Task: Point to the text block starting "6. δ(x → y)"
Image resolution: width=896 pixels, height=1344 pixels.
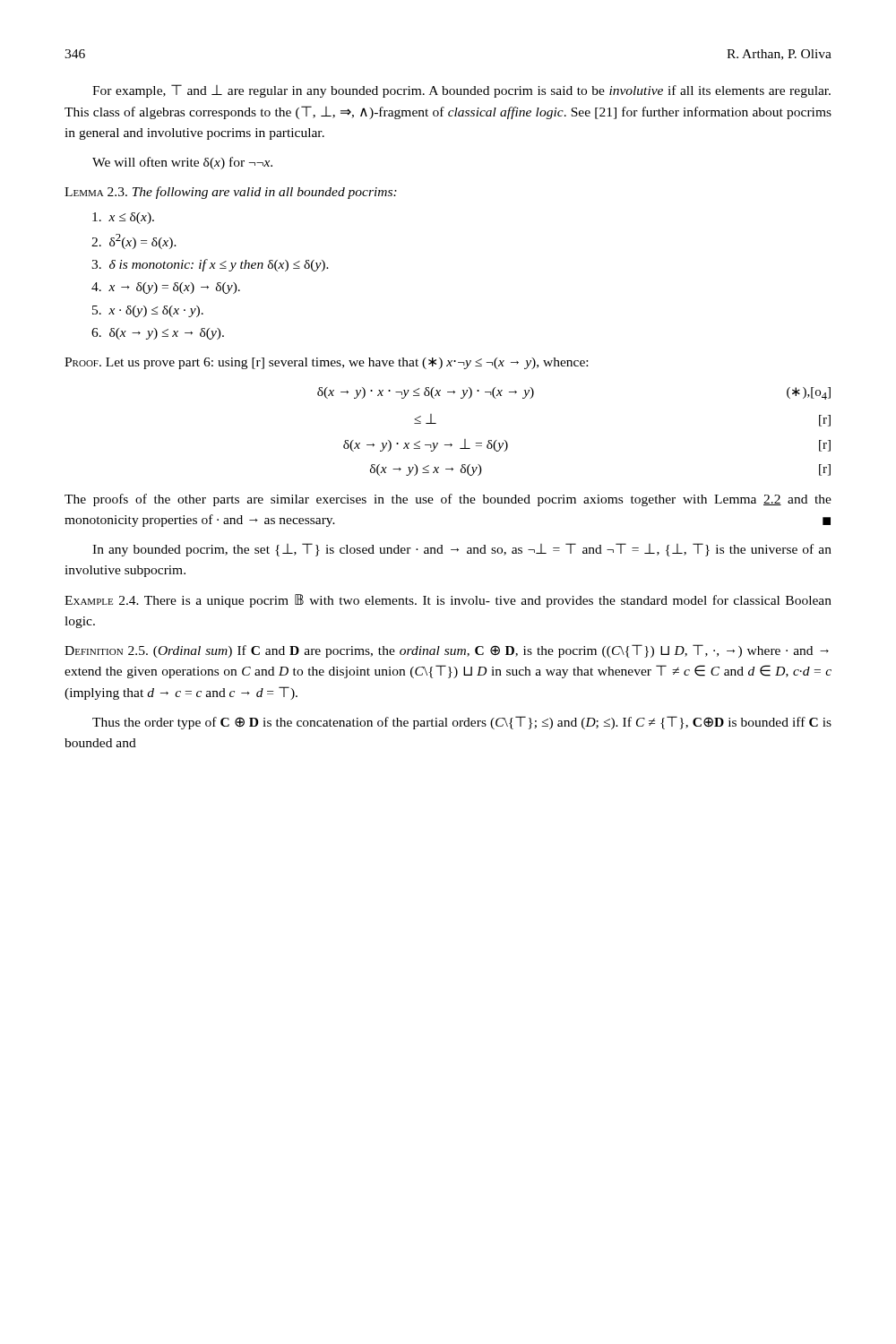Action: click(158, 332)
